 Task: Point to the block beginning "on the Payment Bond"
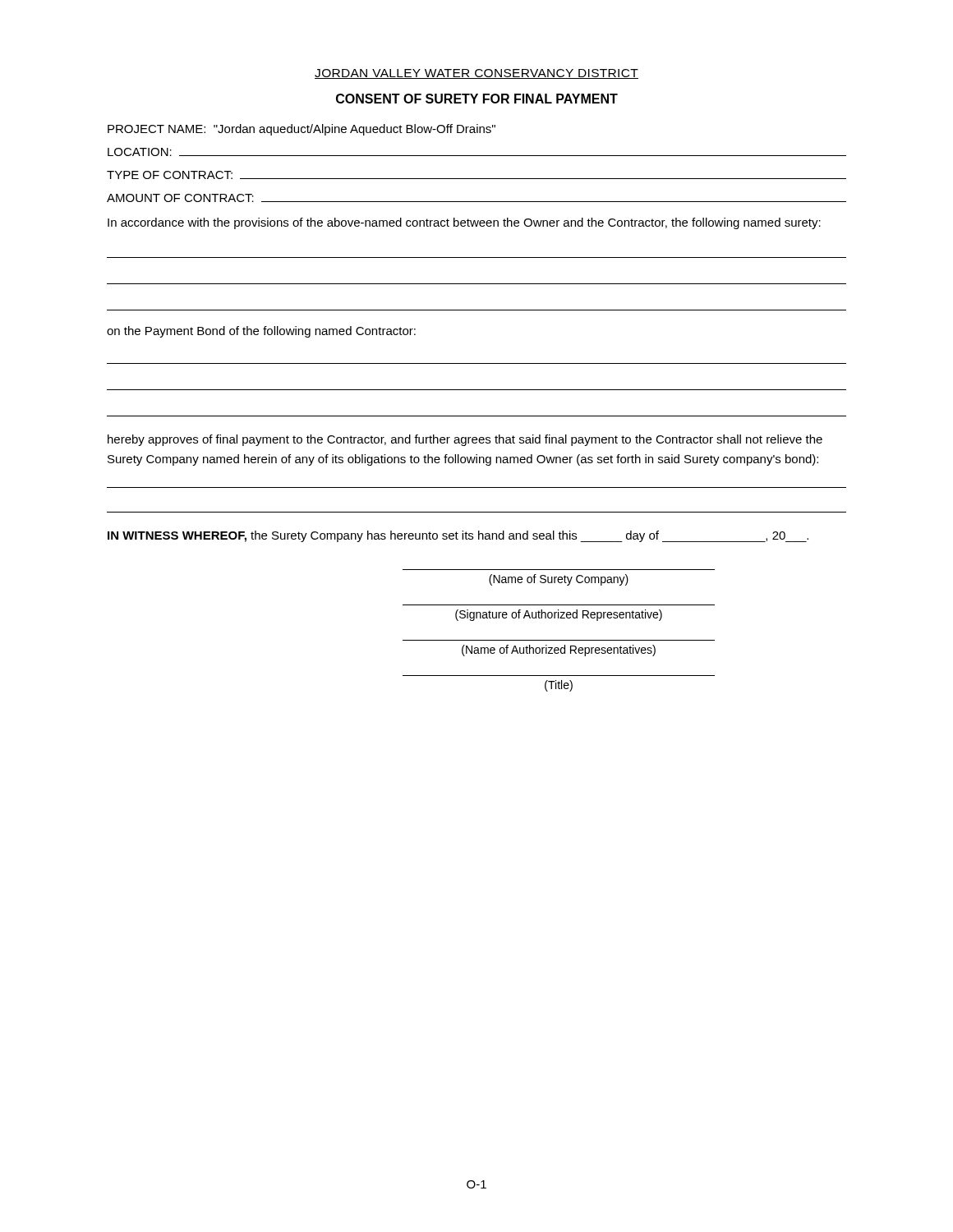(x=262, y=331)
